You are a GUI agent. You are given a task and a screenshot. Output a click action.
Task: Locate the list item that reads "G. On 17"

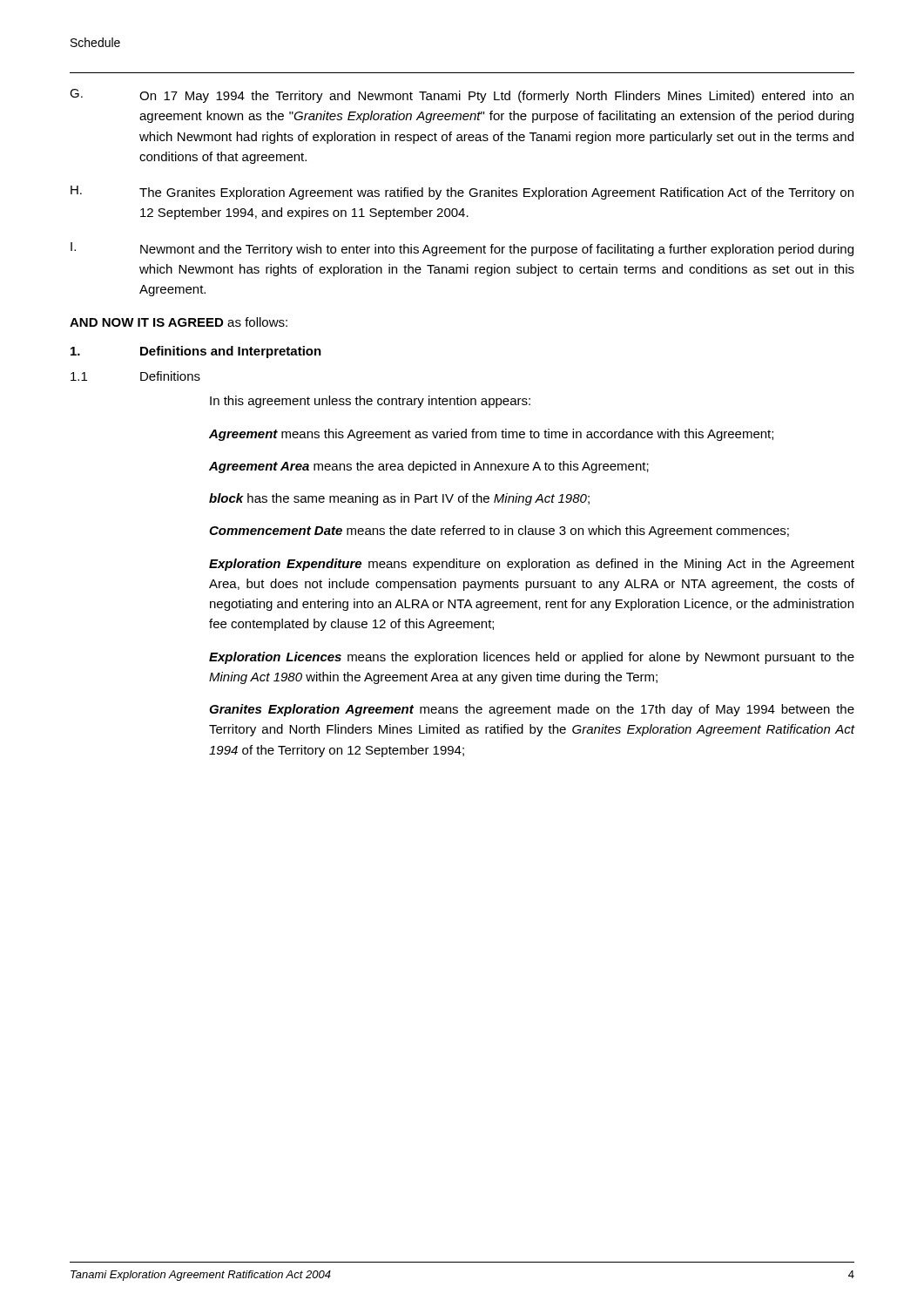(462, 126)
